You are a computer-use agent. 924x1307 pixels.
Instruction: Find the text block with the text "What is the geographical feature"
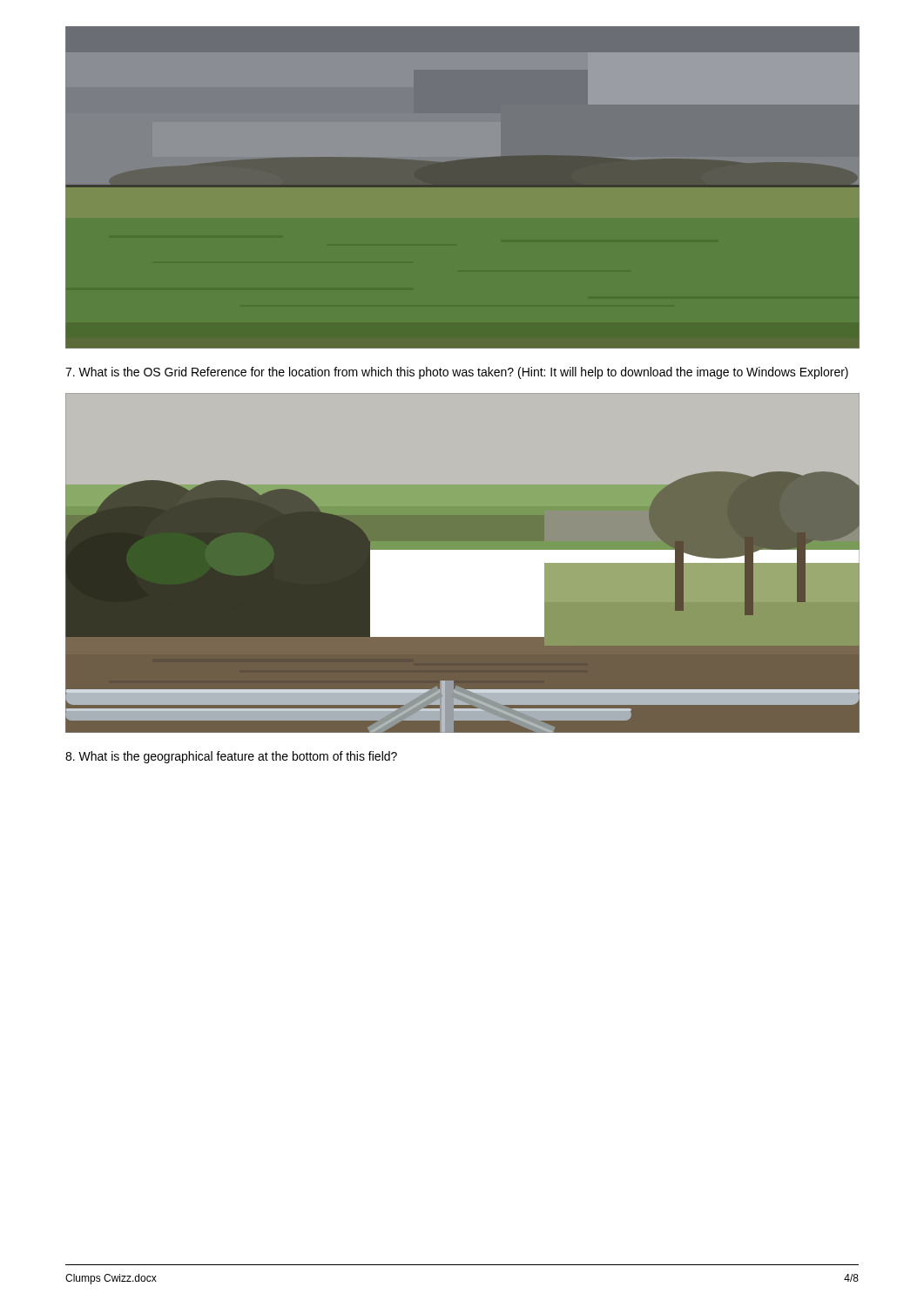(231, 757)
